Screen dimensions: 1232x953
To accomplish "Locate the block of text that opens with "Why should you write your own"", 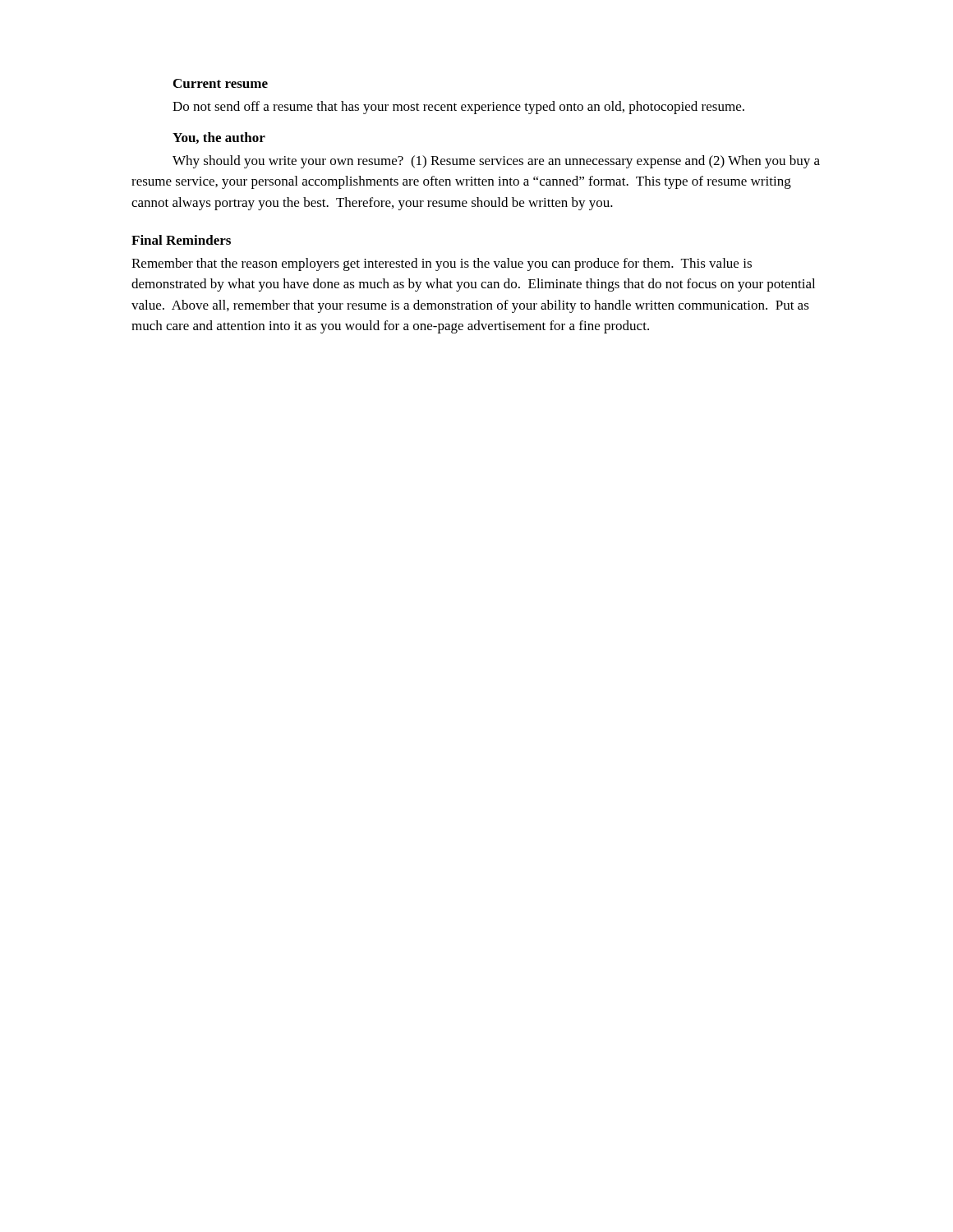I will point(476,181).
